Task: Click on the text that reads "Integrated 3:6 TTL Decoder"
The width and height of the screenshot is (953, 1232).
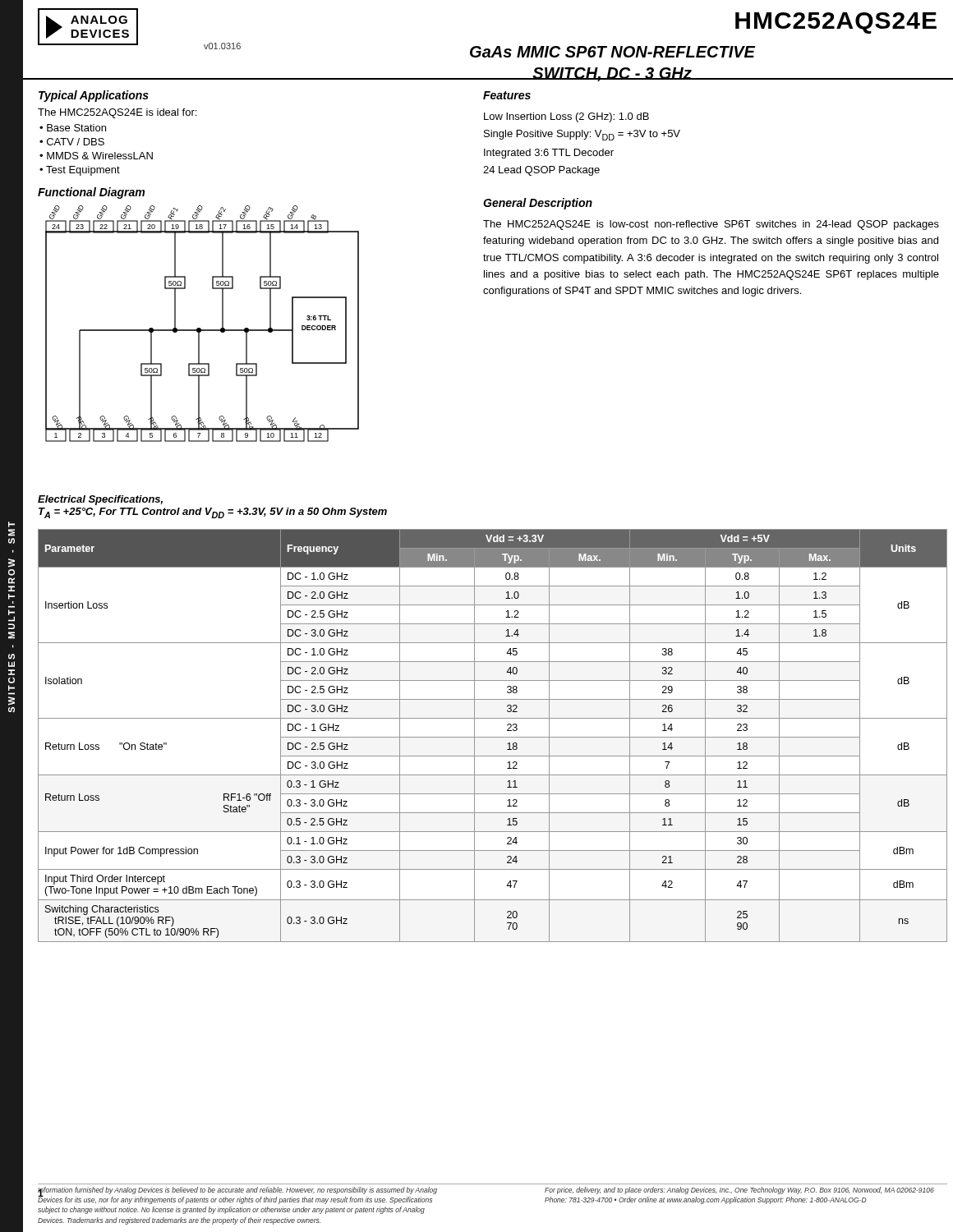Action: pyautogui.click(x=548, y=152)
